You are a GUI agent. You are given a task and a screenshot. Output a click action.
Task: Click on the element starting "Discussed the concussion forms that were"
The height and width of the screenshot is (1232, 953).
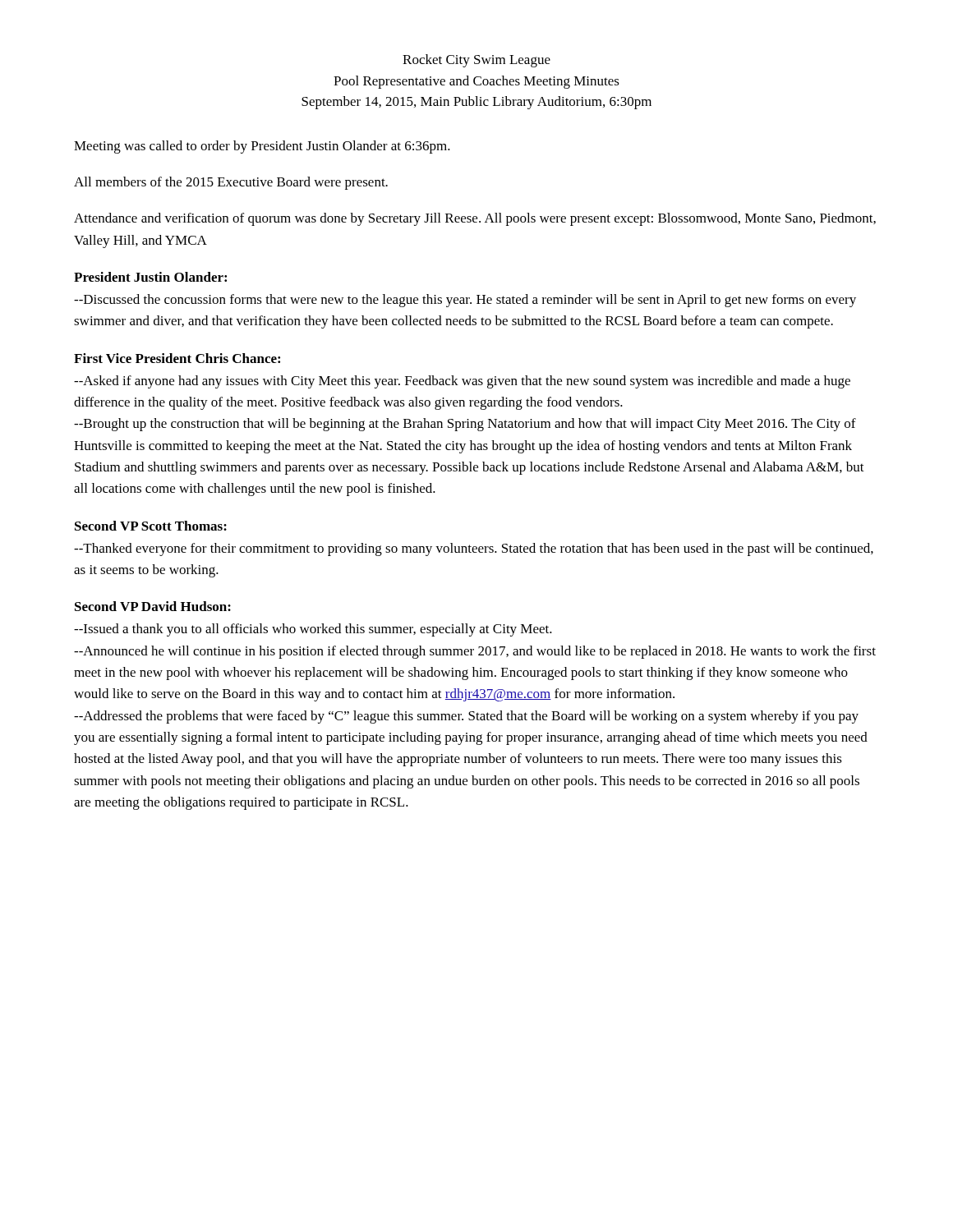click(465, 310)
